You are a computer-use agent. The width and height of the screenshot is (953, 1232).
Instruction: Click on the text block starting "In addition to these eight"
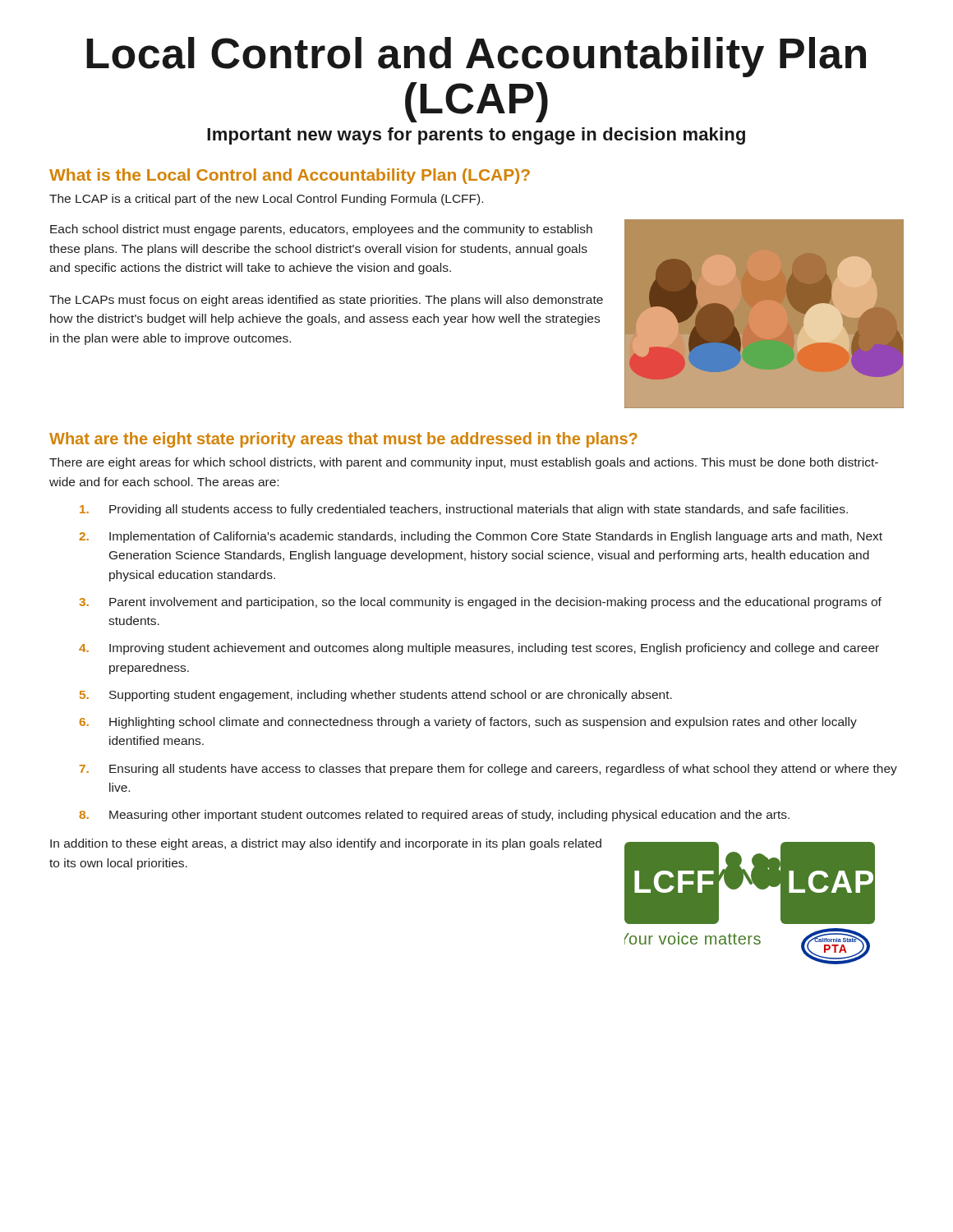(326, 853)
